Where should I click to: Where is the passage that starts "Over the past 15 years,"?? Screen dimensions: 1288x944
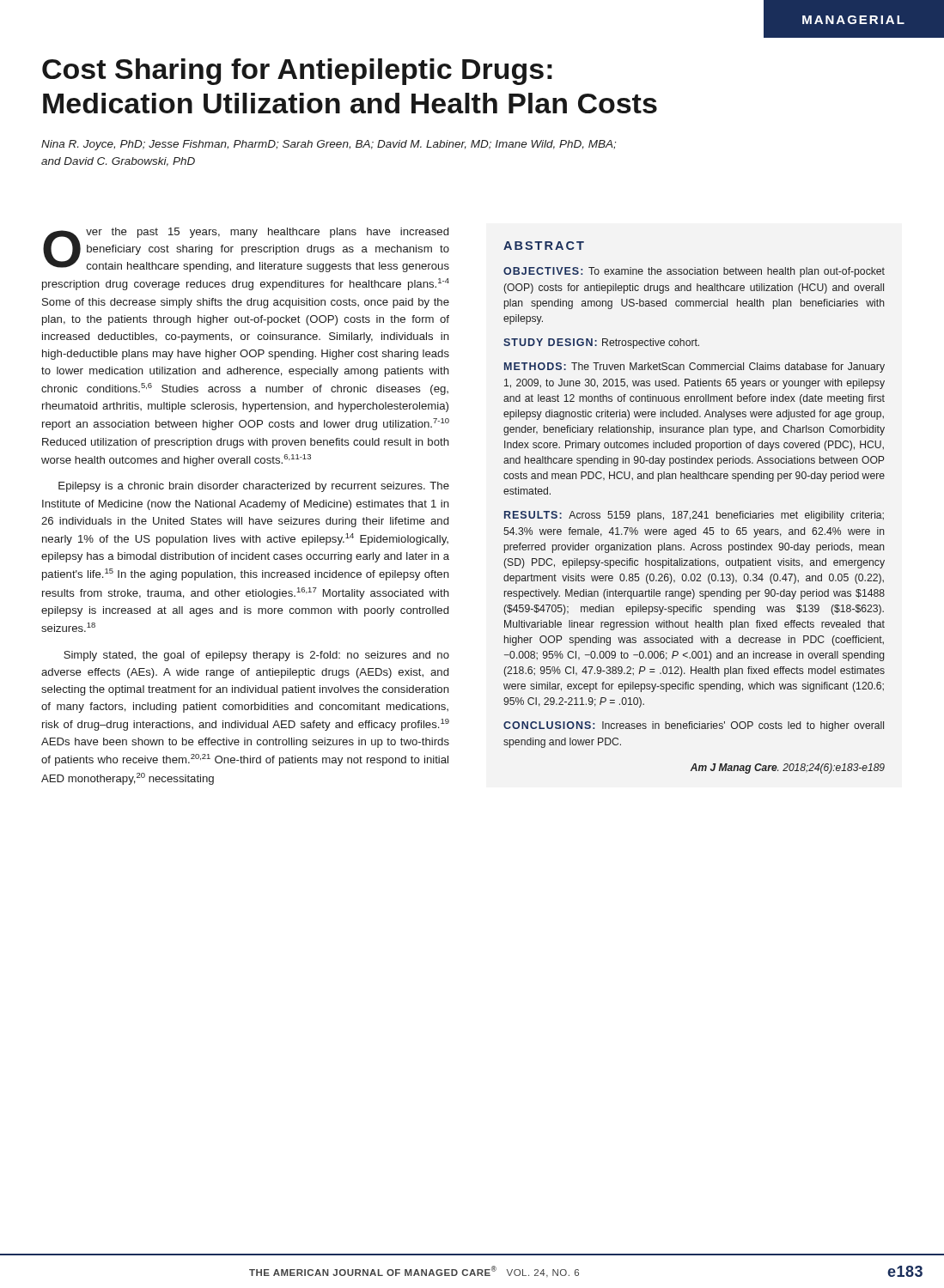245,345
